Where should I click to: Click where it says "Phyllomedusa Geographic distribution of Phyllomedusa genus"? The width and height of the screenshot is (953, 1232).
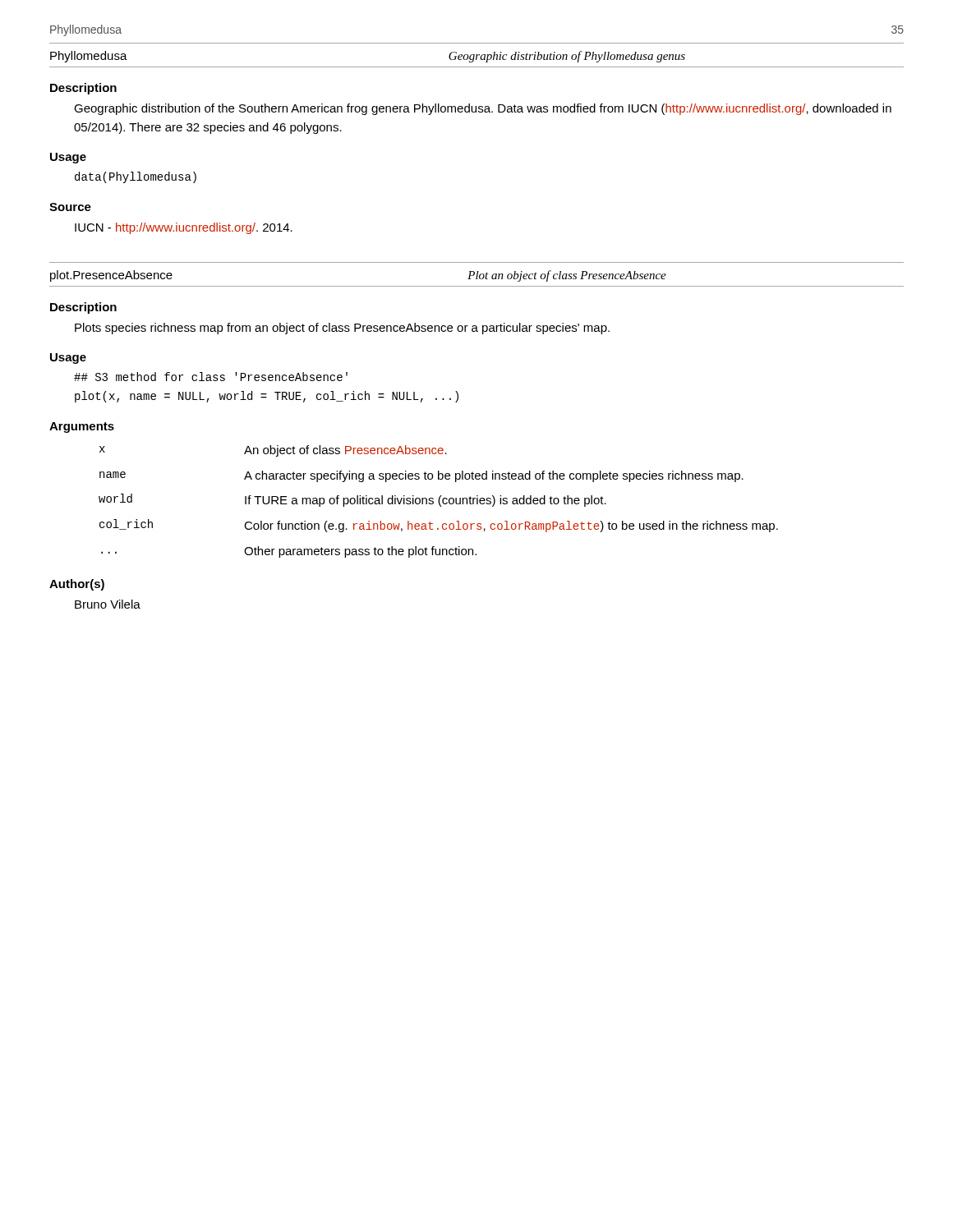[x=476, y=56]
